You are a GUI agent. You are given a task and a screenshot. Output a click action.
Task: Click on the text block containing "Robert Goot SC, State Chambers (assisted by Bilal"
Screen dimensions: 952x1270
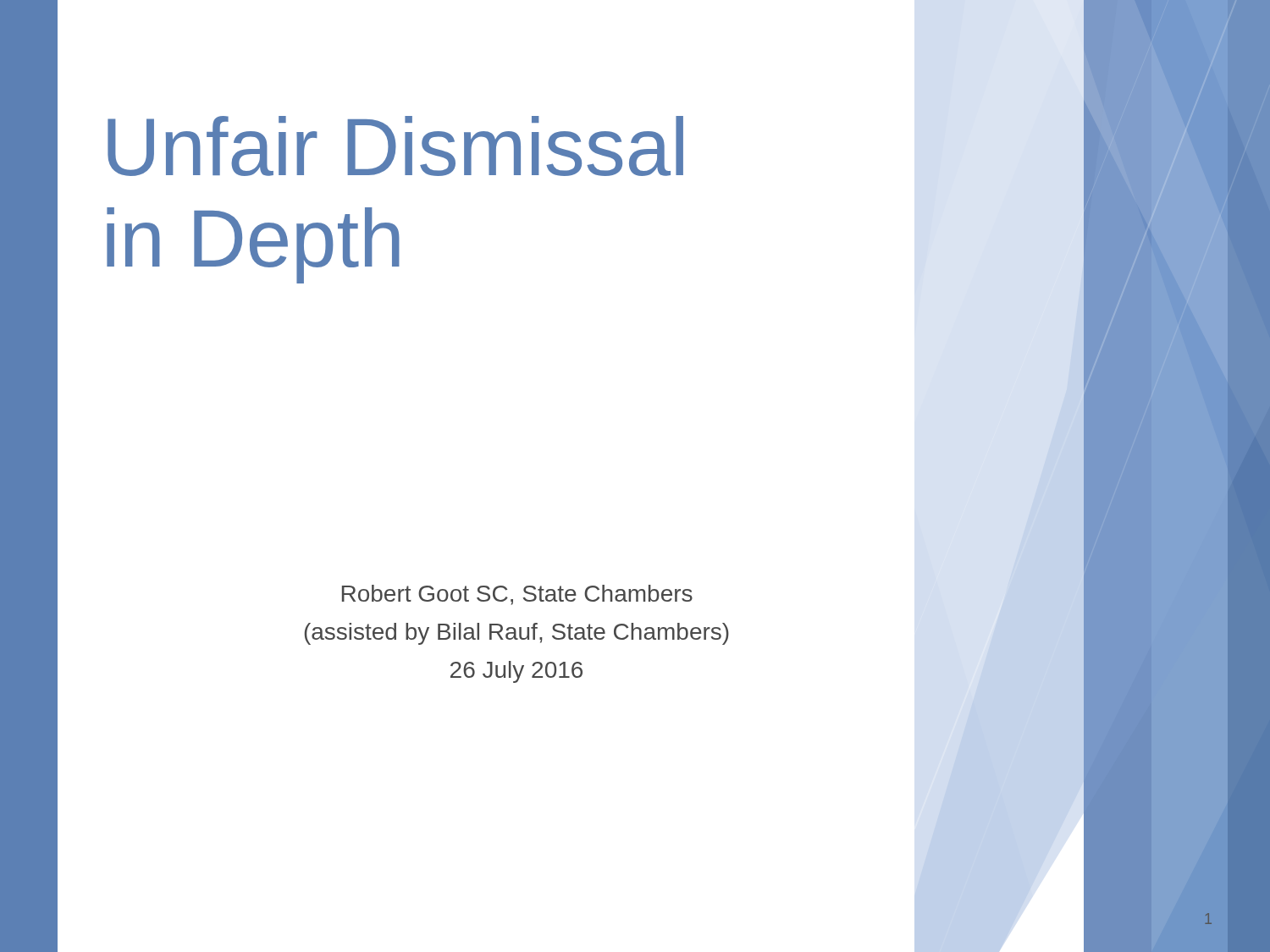point(516,632)
